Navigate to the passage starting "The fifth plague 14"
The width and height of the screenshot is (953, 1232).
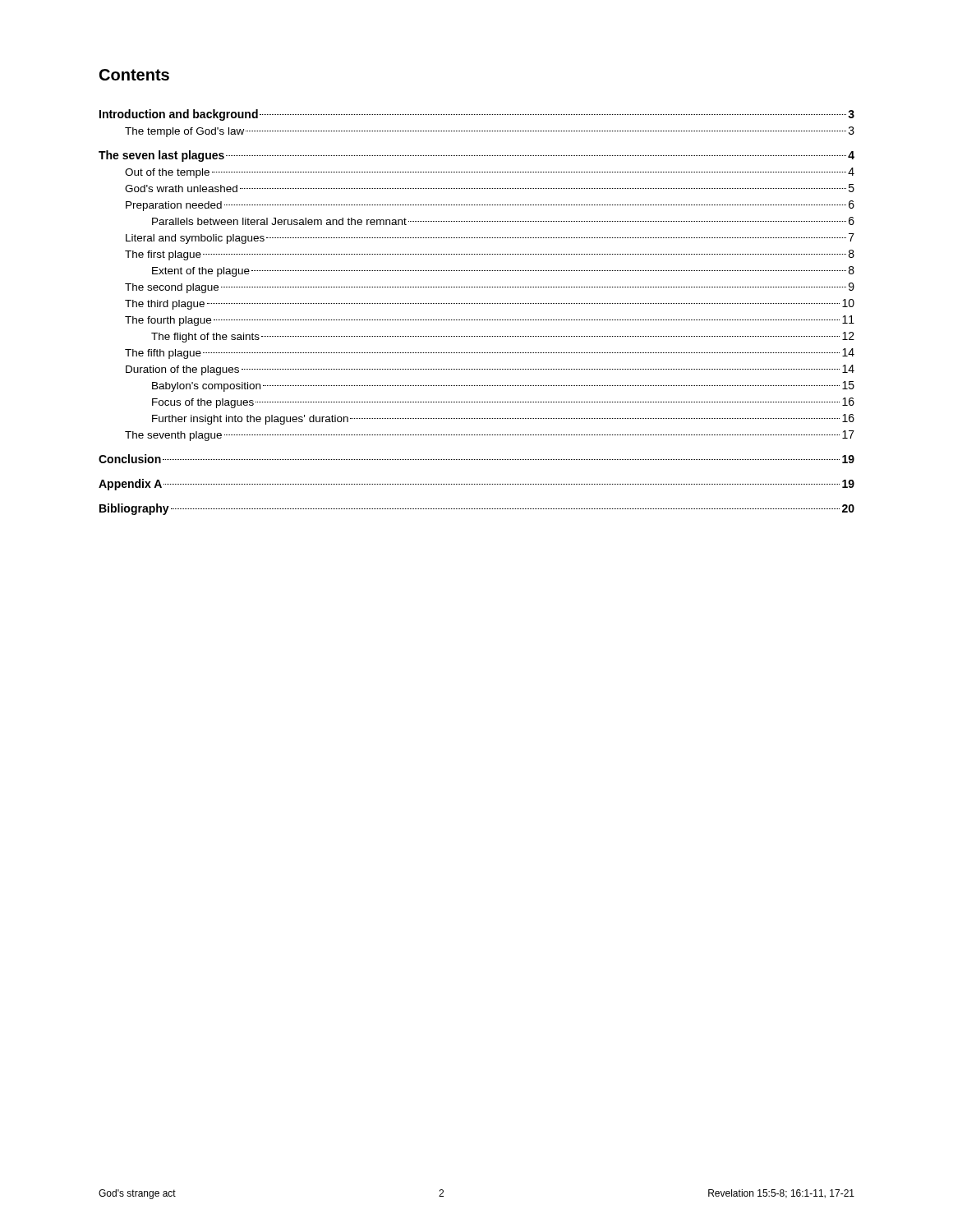[476, 352]
